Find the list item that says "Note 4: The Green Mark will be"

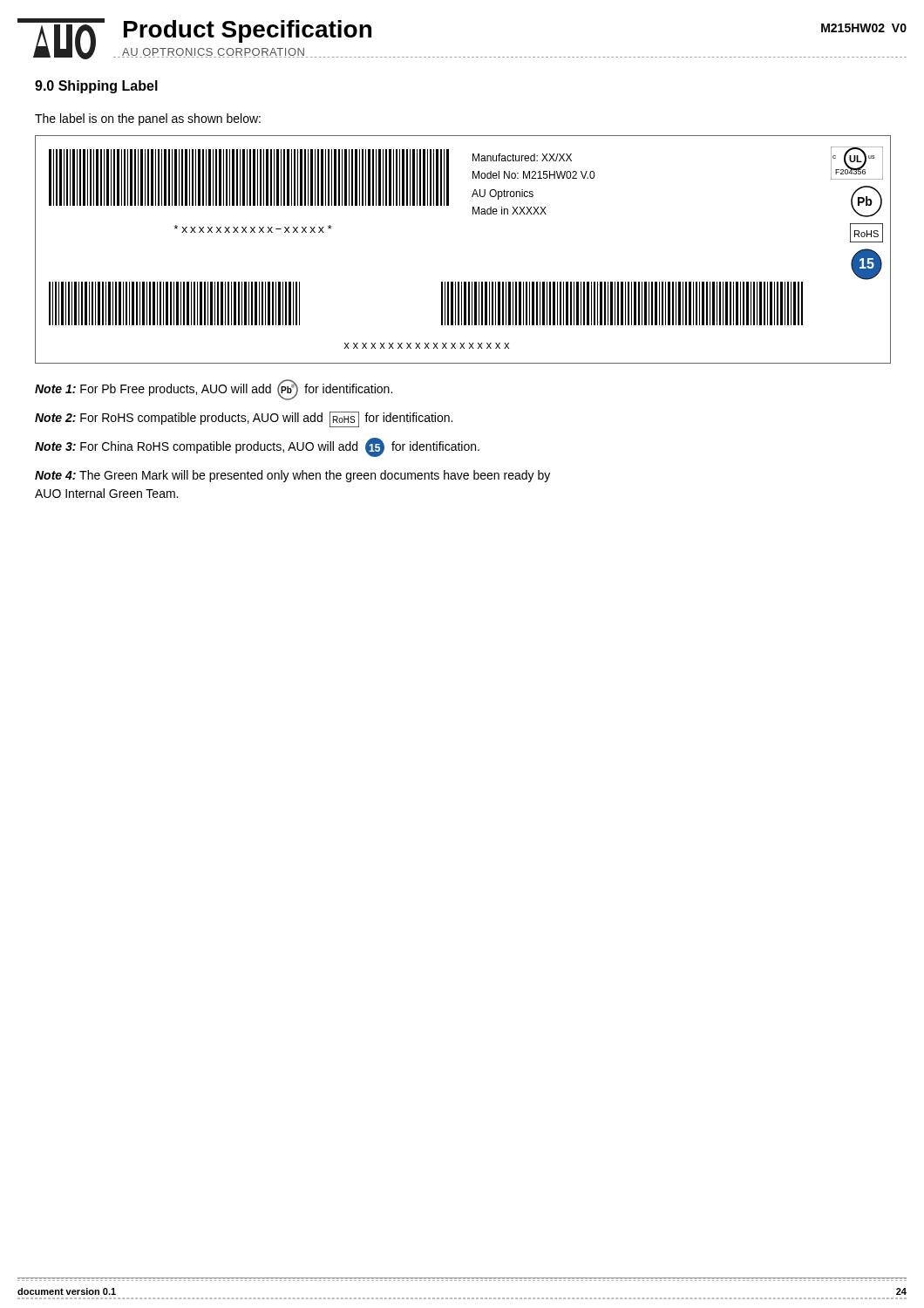coord(293,484)
